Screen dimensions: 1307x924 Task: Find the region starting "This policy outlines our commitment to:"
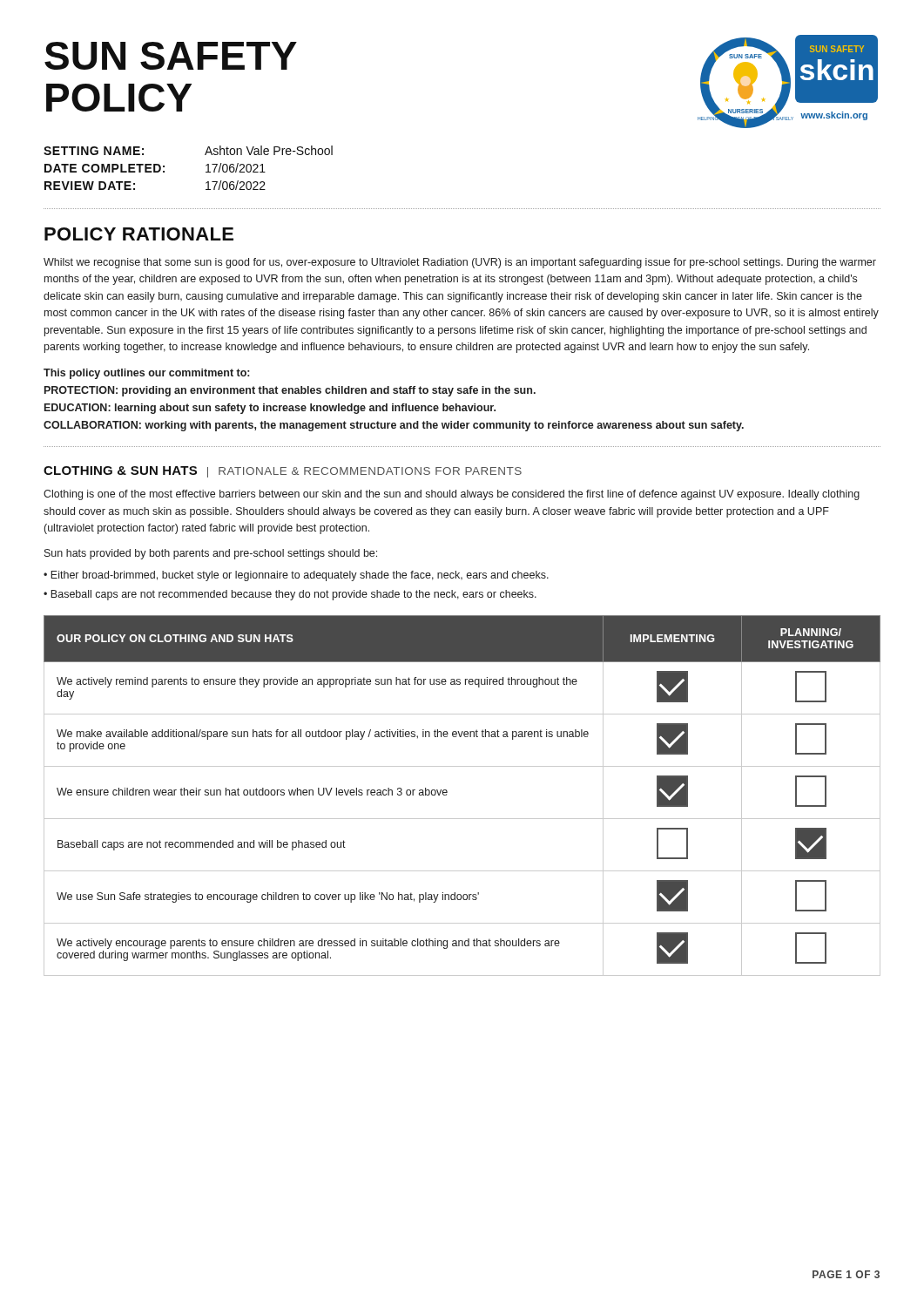[462, 399]
